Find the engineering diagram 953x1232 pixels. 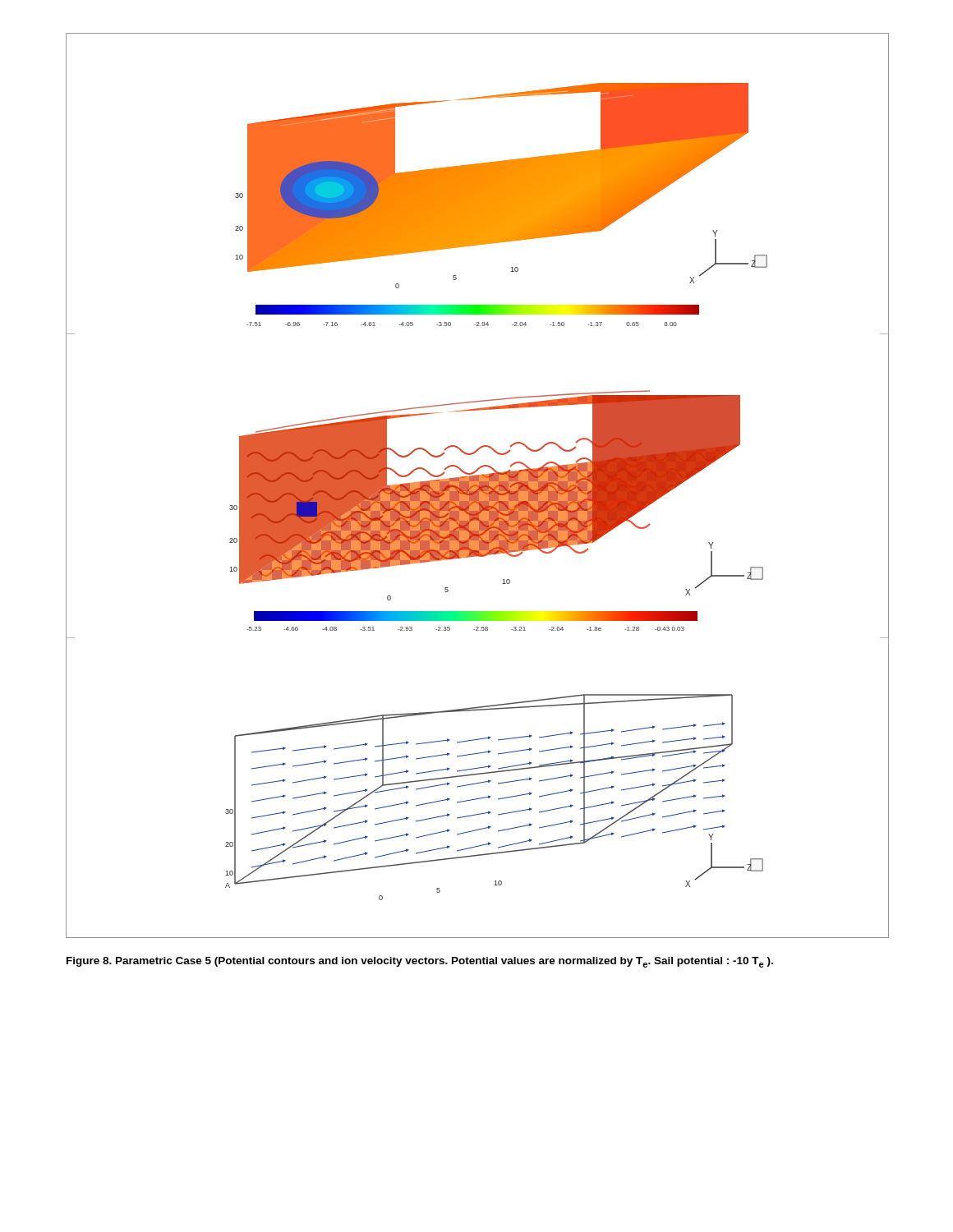pos(476,485)
